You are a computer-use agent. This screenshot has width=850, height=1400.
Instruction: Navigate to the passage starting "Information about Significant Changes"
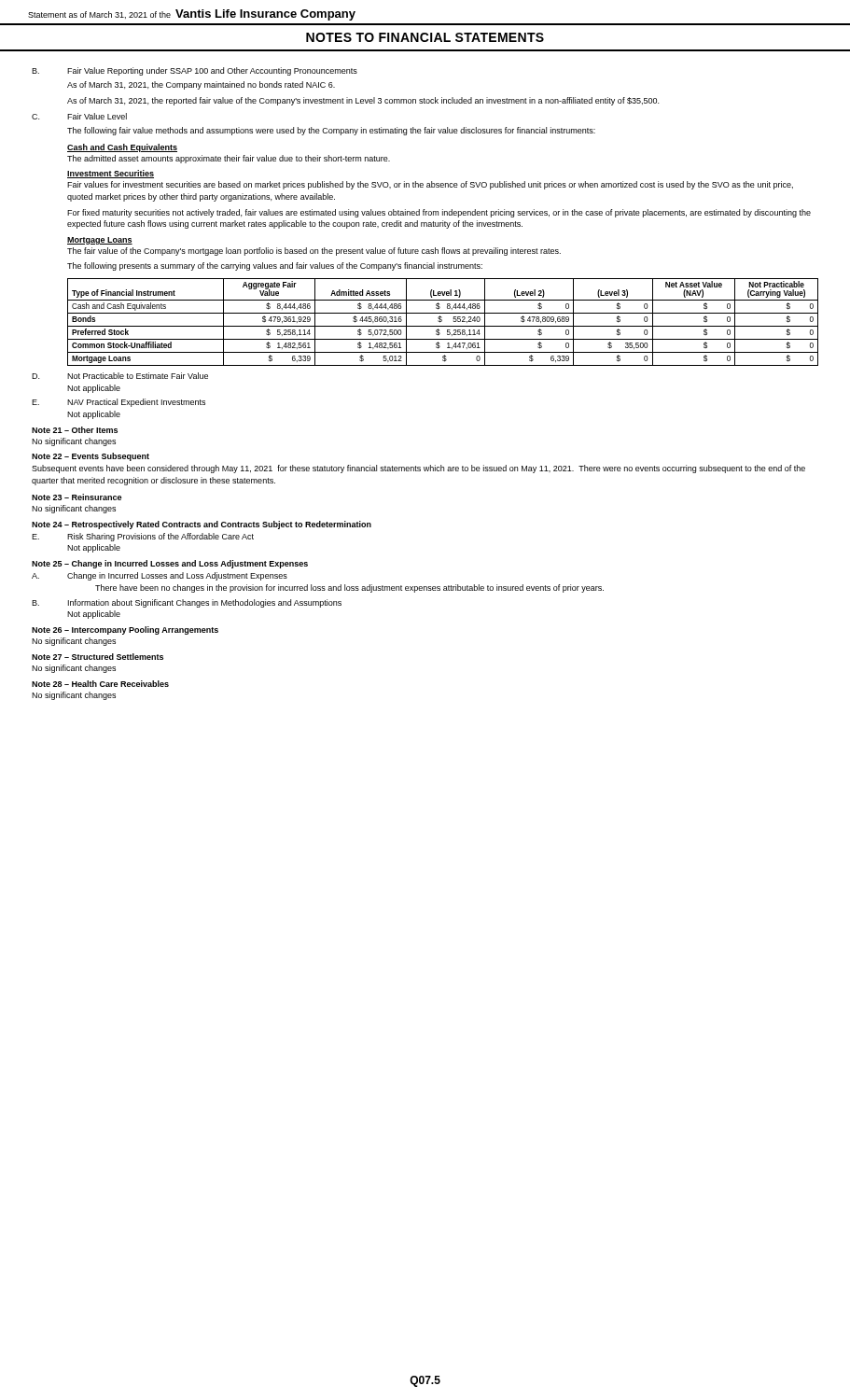click(204, 603)
